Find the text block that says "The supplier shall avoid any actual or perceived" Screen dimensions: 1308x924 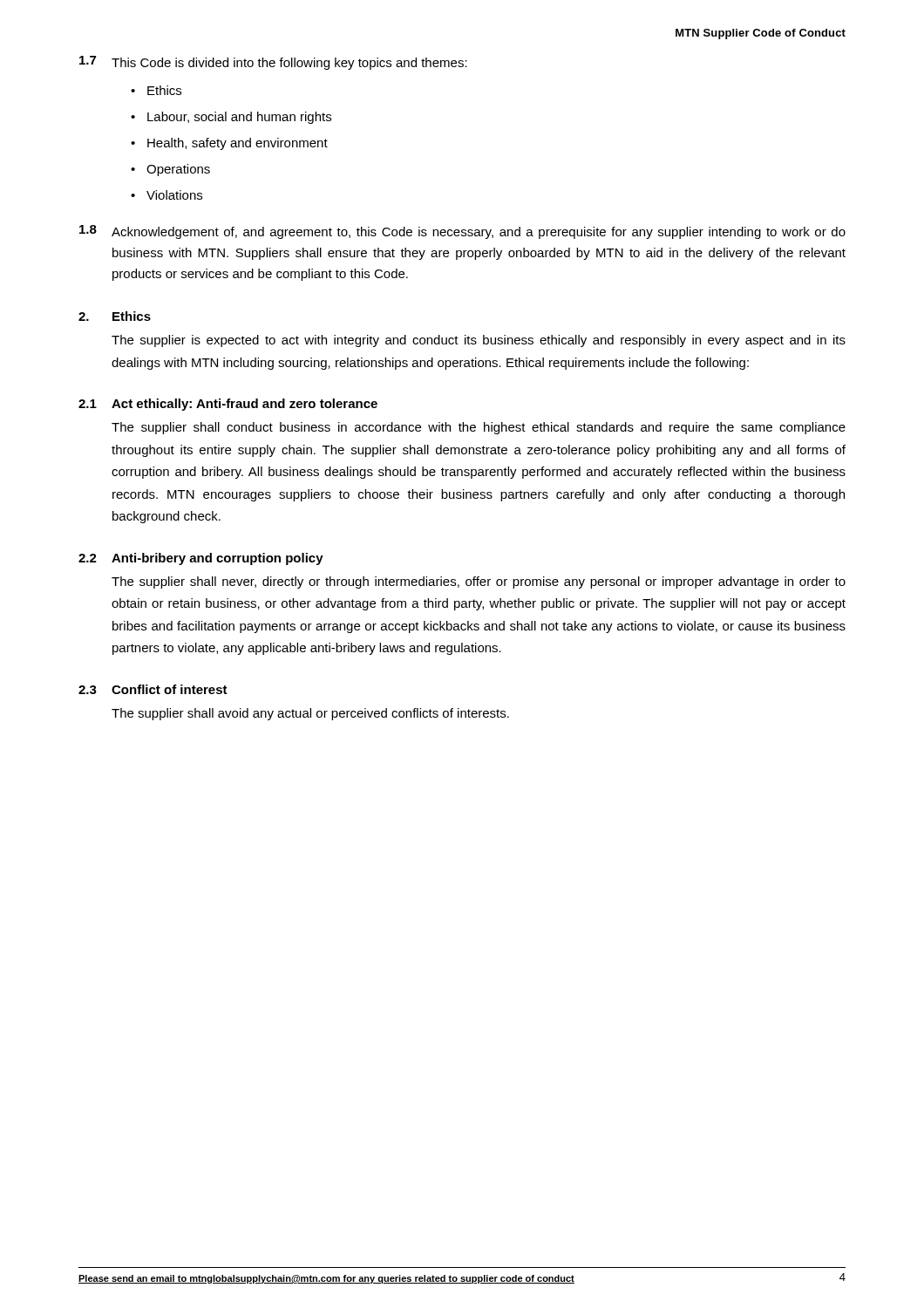[x=311, y=712]
